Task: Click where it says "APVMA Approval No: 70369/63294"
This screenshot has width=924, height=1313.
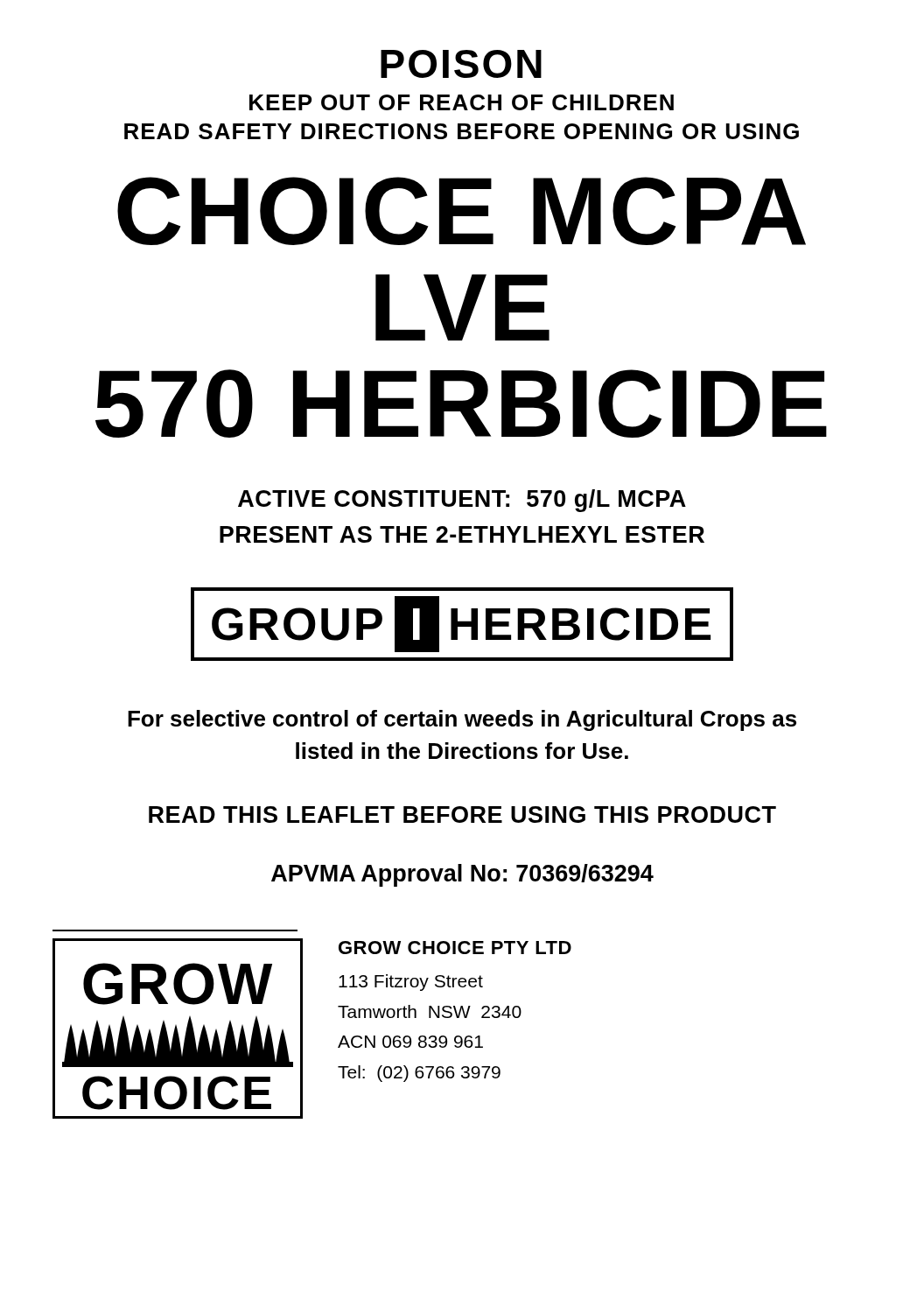Action: pyautogui.click(x=462, y=874)
